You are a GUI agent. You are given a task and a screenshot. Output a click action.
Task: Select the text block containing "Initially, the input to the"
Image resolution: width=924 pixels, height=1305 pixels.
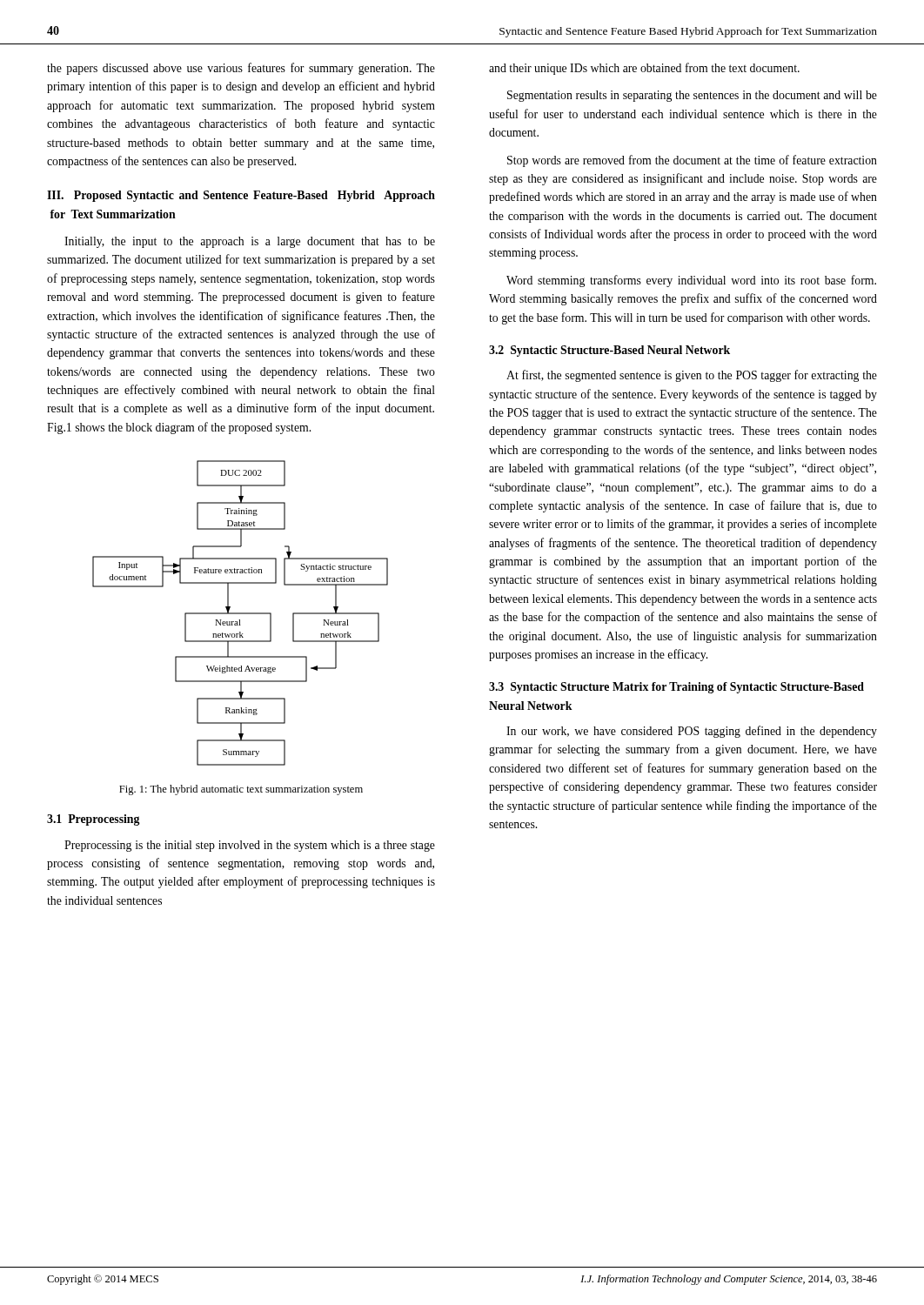point(241,334)
